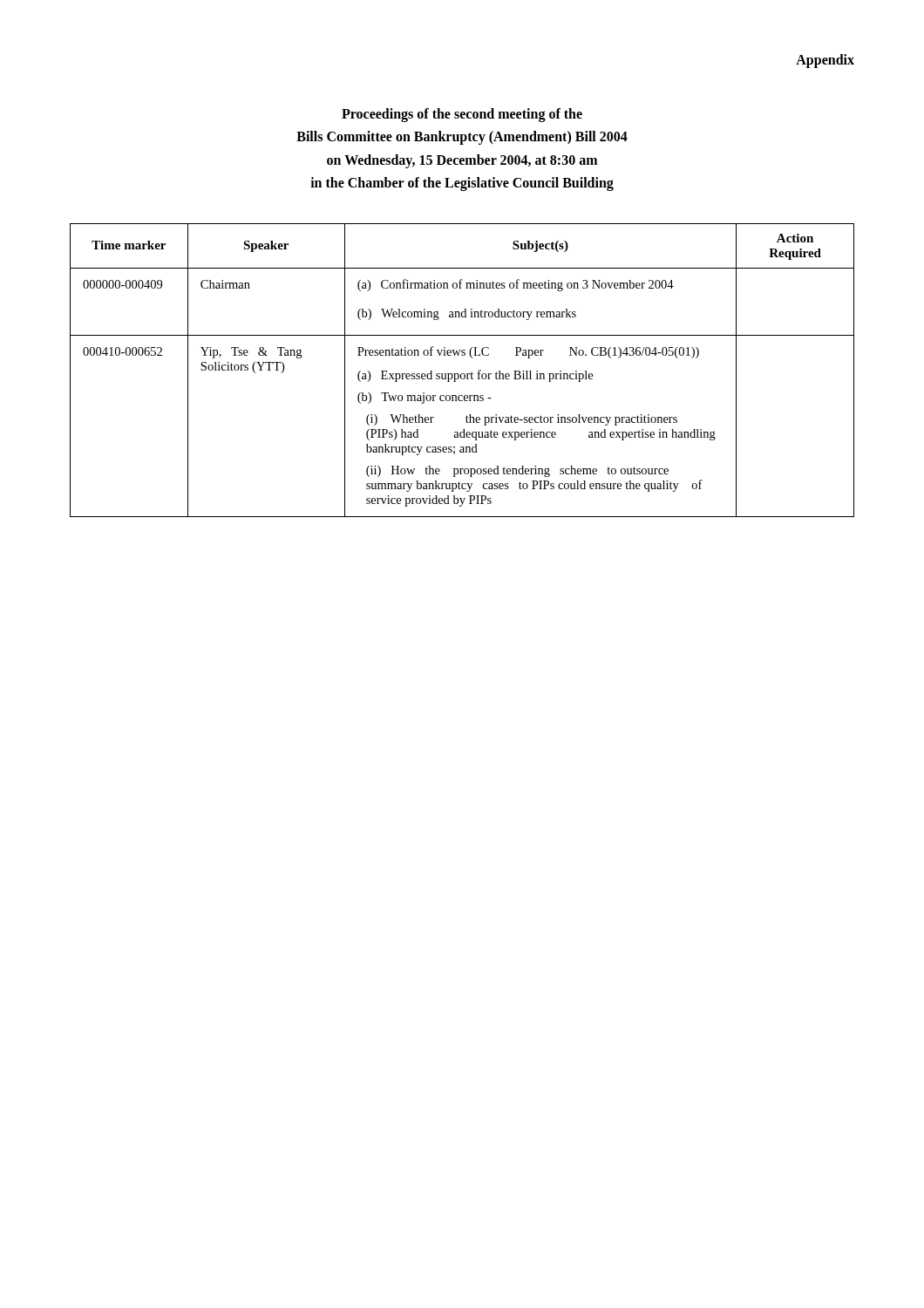Select the title
The height and width of the screenshot is (1308, 924).
[462, 148]
